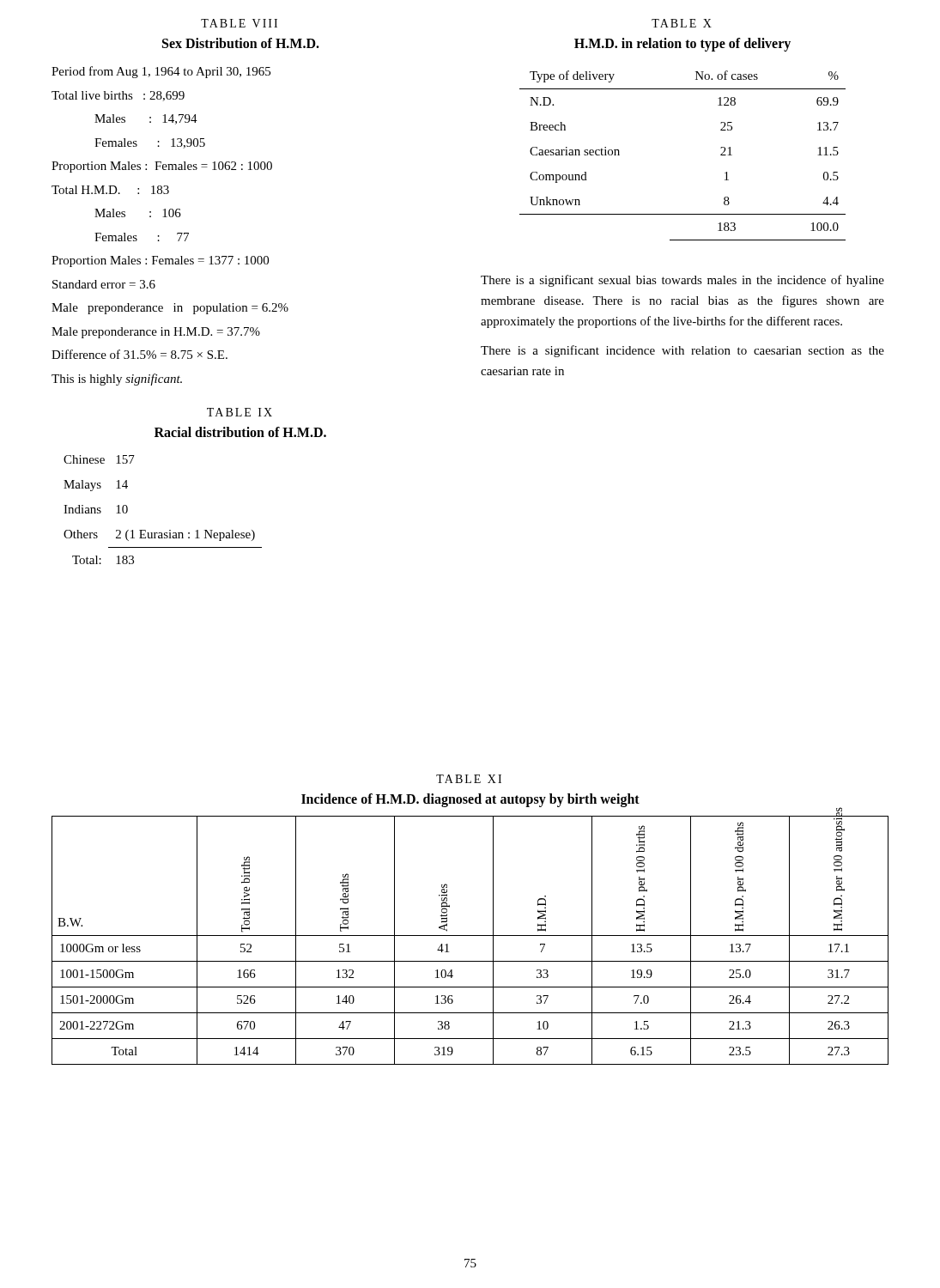Select the table that reads "Period from Aug 1, 1964"
The height and width of the screenshot is (1288, 940).
(240, 225)
